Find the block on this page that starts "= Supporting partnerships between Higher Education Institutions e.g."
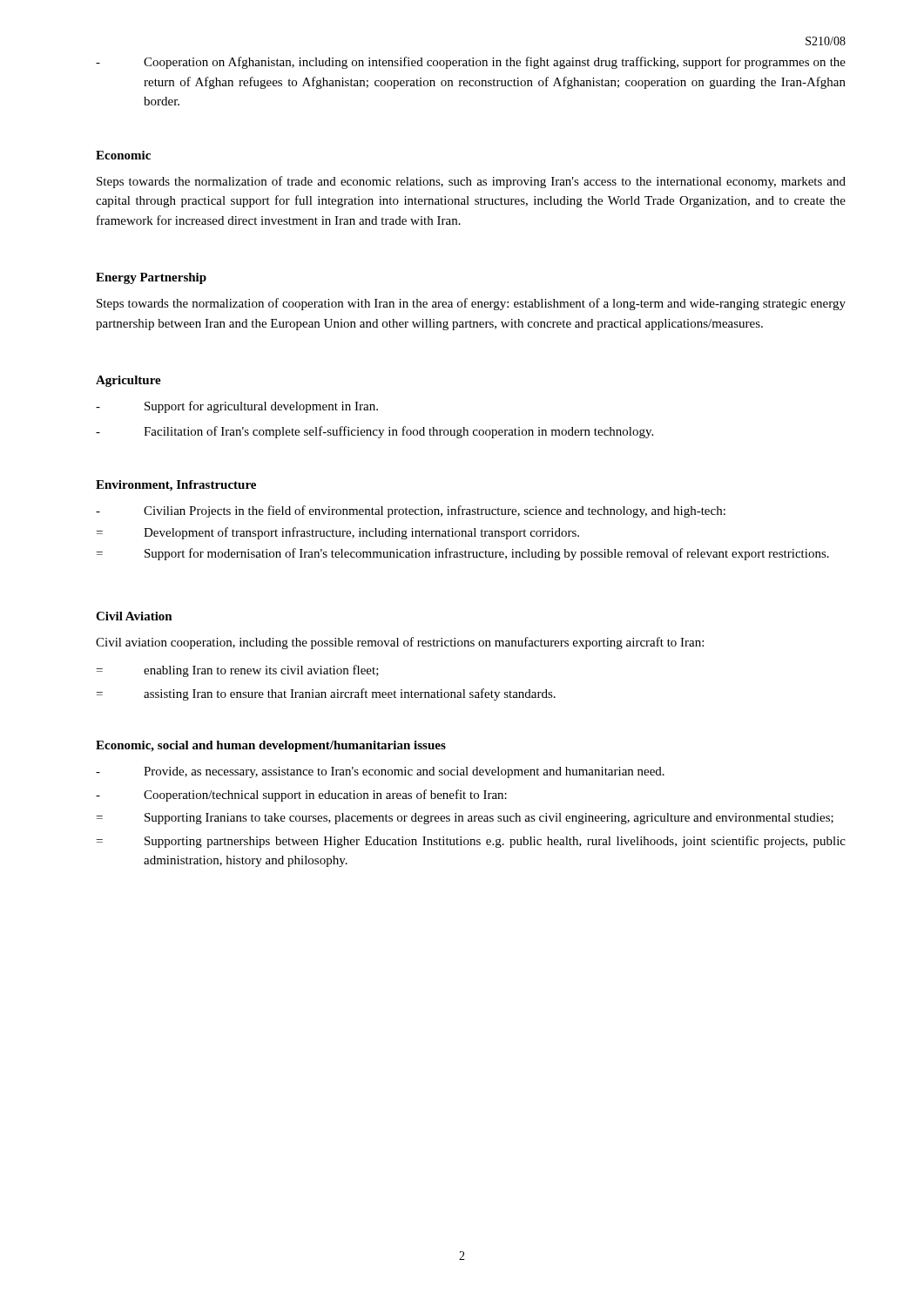924x1307 pixels. (x=471, y=850)
